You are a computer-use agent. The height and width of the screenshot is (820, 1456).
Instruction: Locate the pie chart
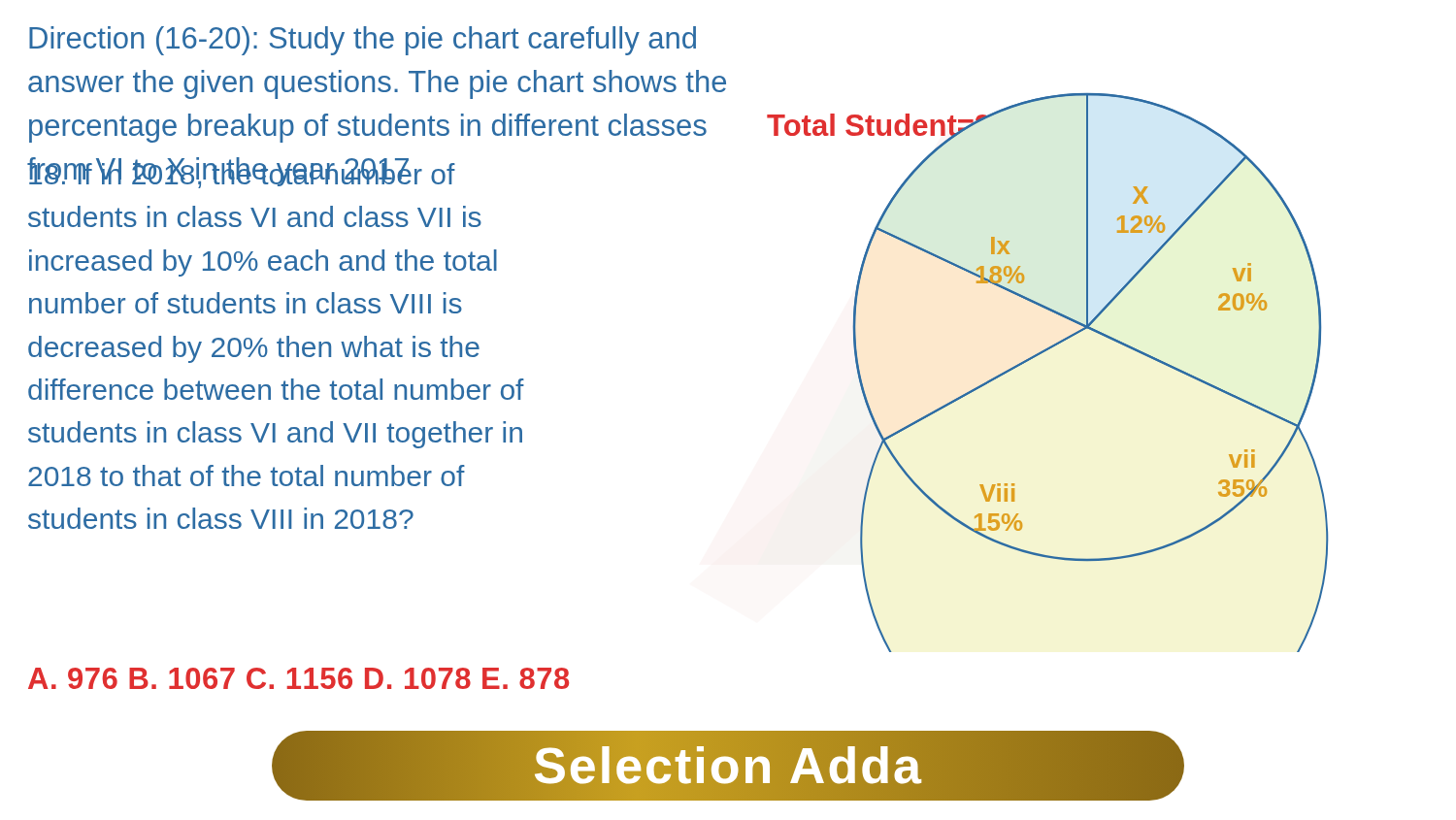pos(966,356)
